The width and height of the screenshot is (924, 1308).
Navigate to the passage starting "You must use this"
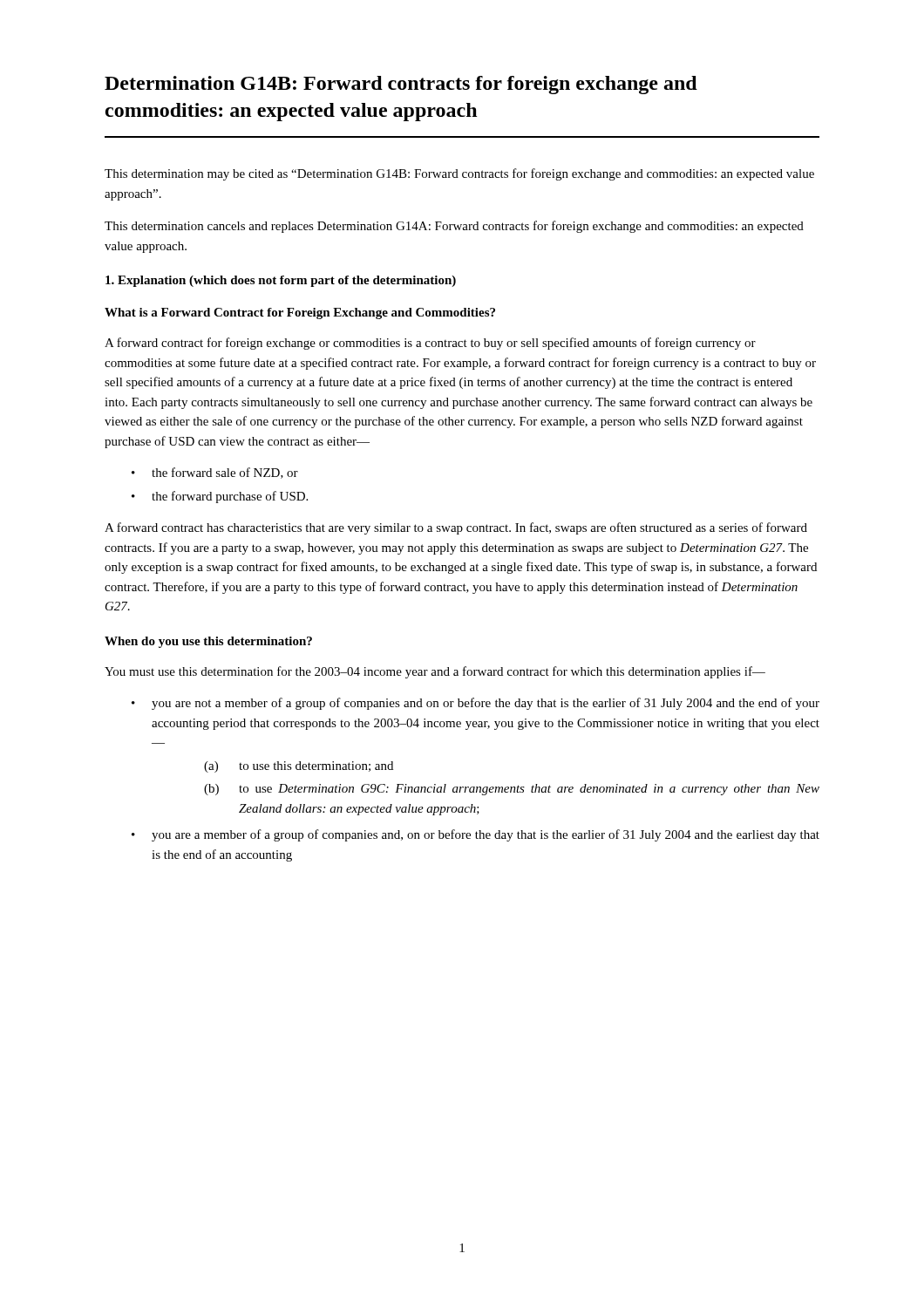[462, 672]
